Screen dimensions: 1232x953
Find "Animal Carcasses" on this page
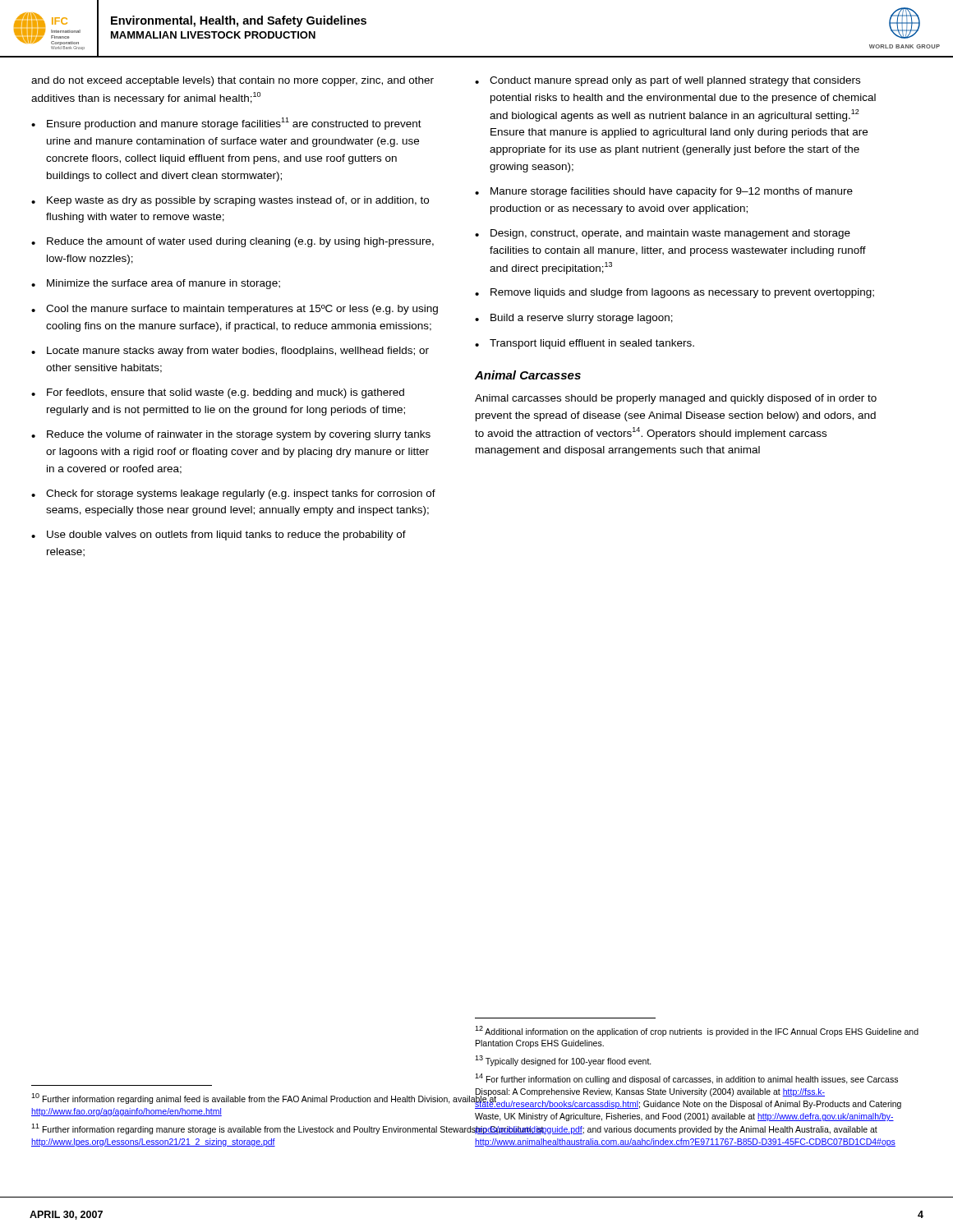tap(528, 375)
